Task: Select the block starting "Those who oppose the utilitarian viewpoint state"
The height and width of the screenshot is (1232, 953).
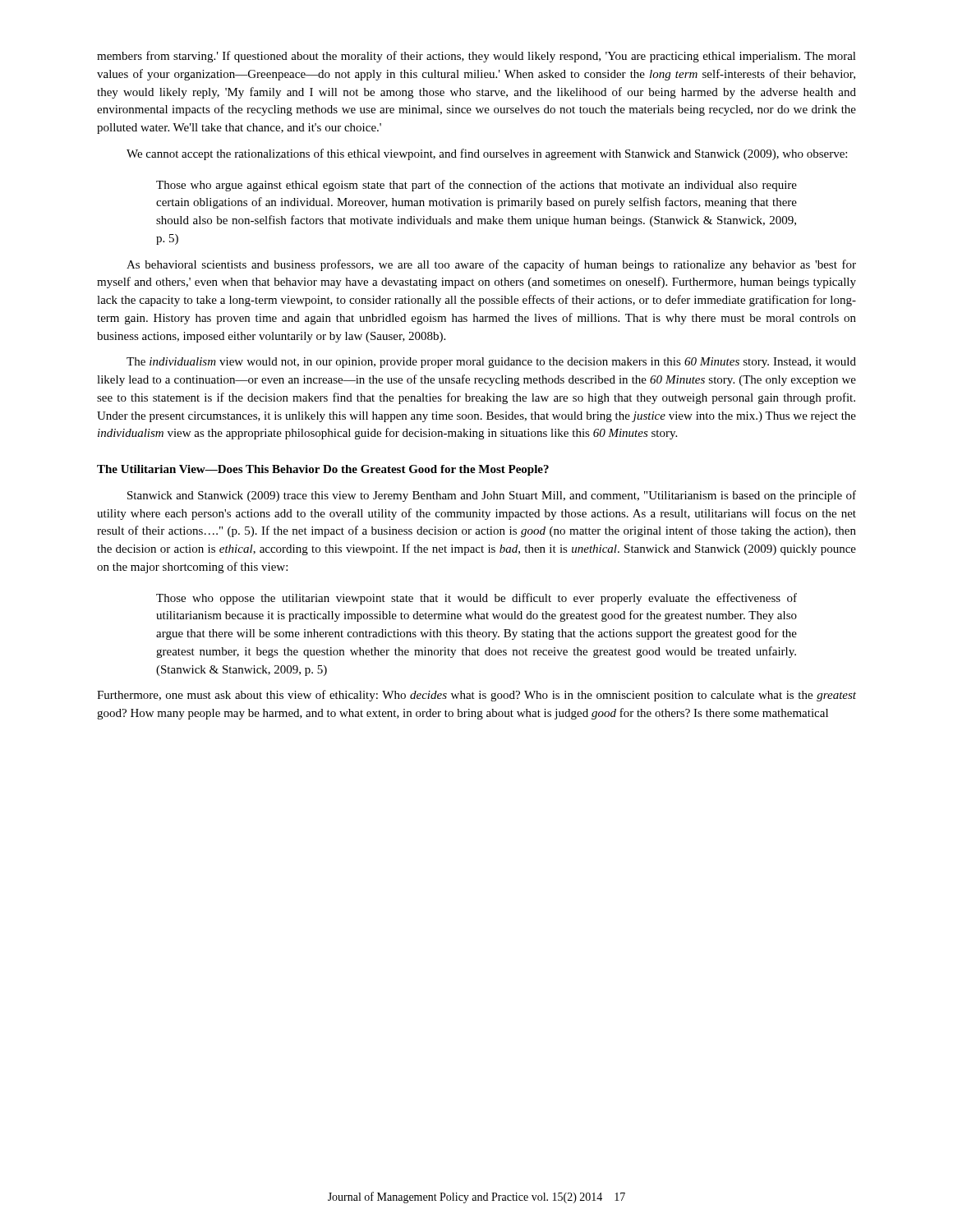Action: pos(476,633)
